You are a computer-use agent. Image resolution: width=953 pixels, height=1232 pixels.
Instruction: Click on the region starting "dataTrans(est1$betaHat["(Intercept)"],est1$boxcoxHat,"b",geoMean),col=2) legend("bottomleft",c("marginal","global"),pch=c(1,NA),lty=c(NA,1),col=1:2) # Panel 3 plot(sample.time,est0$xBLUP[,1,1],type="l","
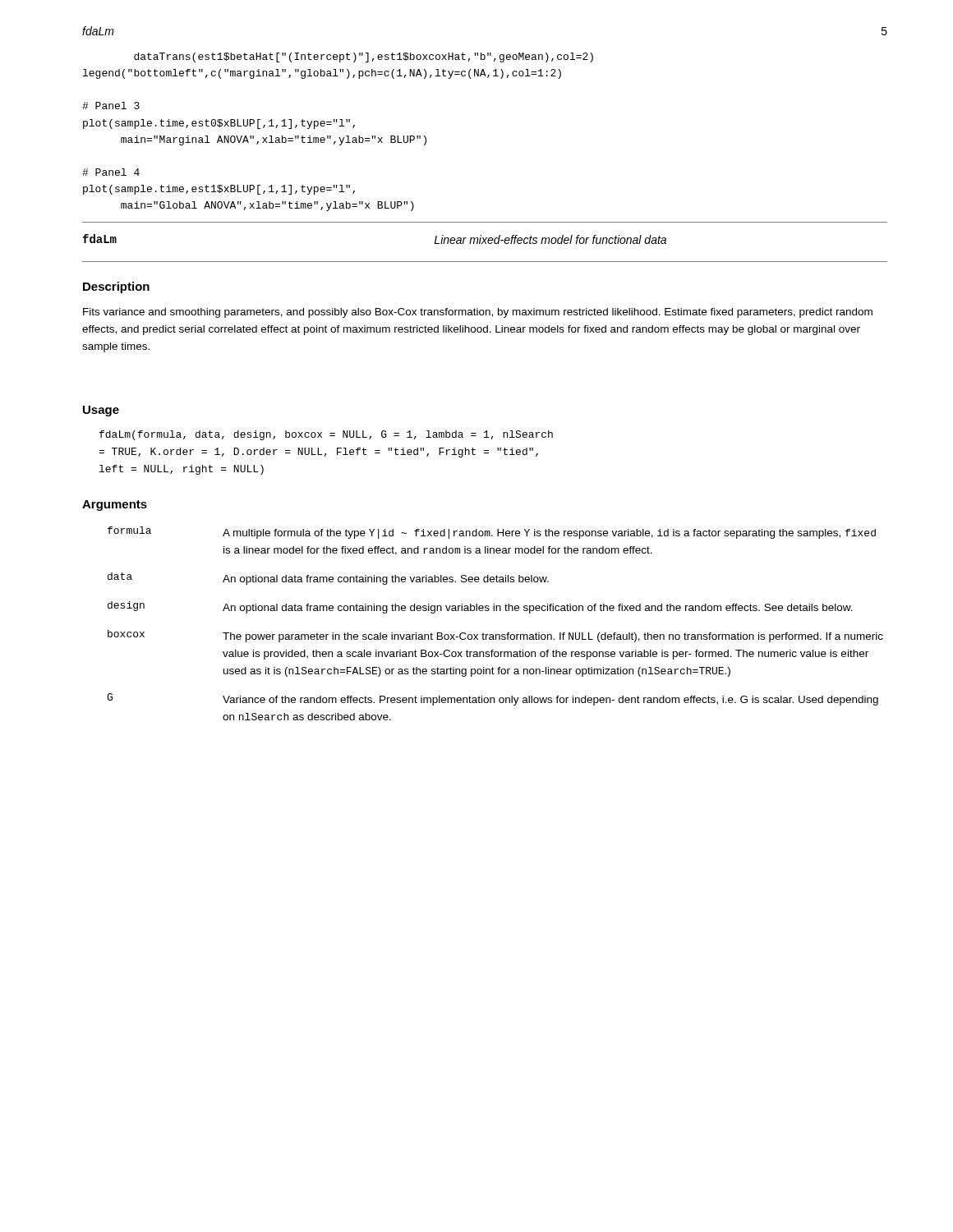tap(364, 57)
